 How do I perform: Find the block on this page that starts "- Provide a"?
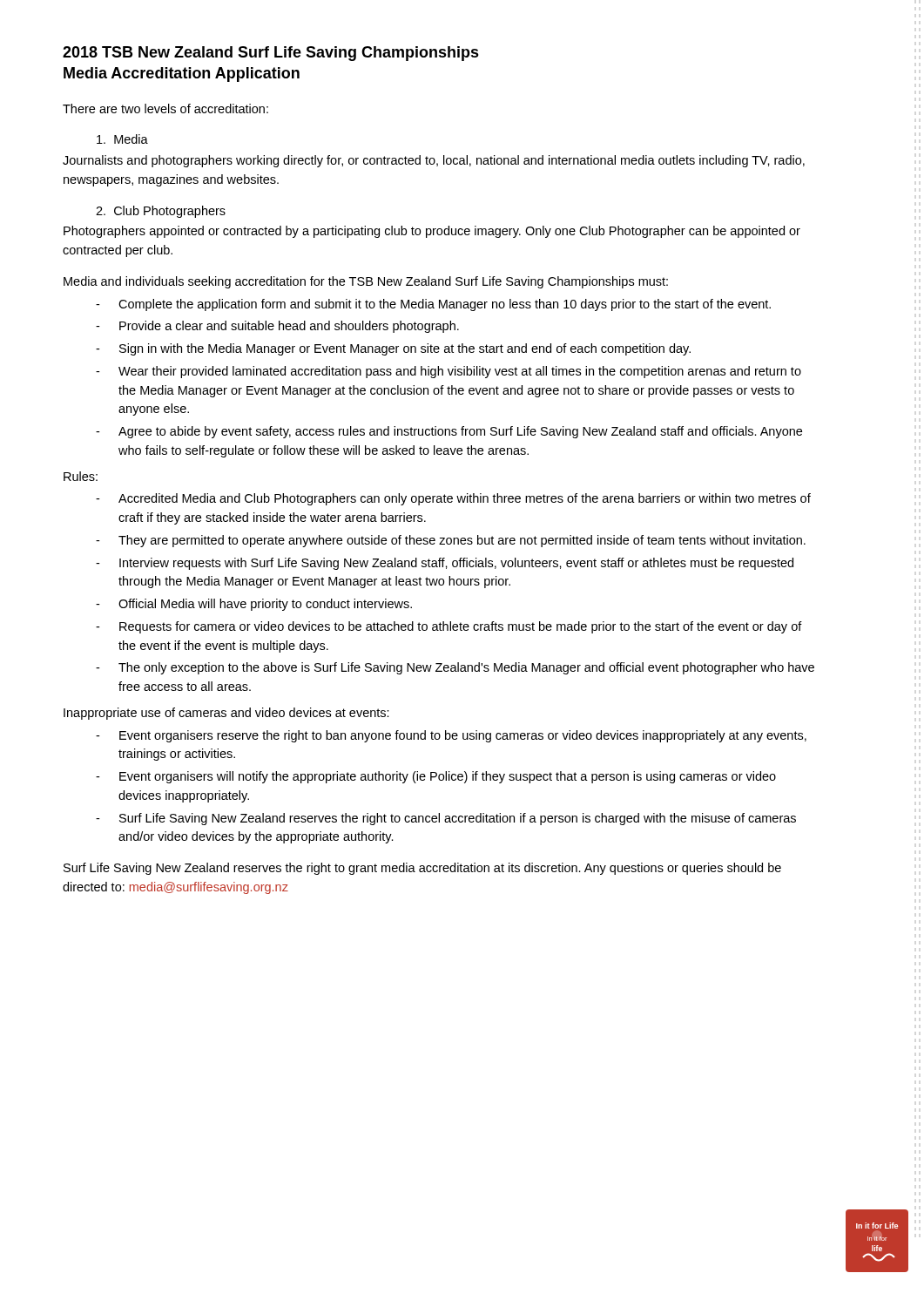pos(458,327)
